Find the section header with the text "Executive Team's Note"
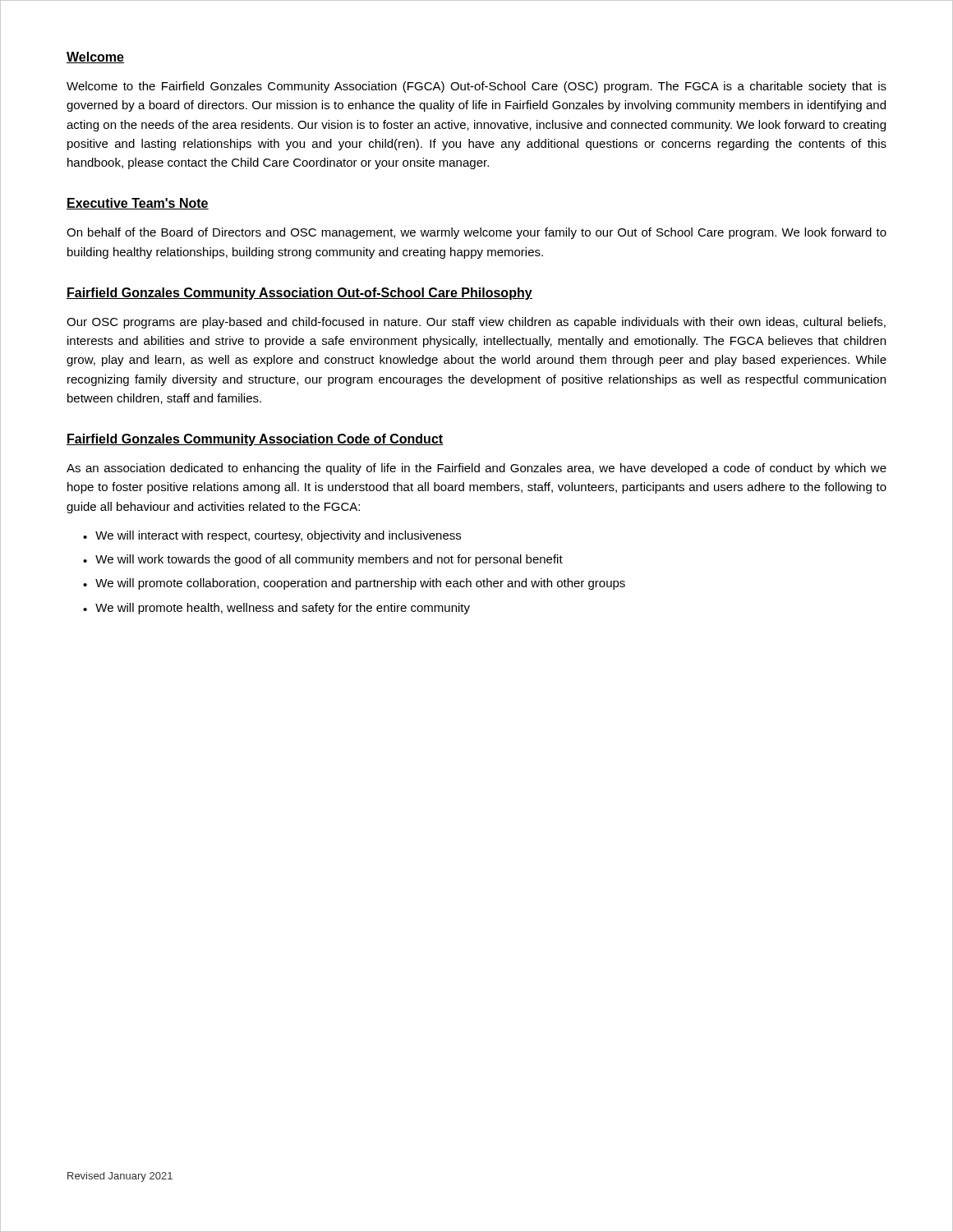The width and height of the screenshot is (953, 1232). click(x=137, y=203)
